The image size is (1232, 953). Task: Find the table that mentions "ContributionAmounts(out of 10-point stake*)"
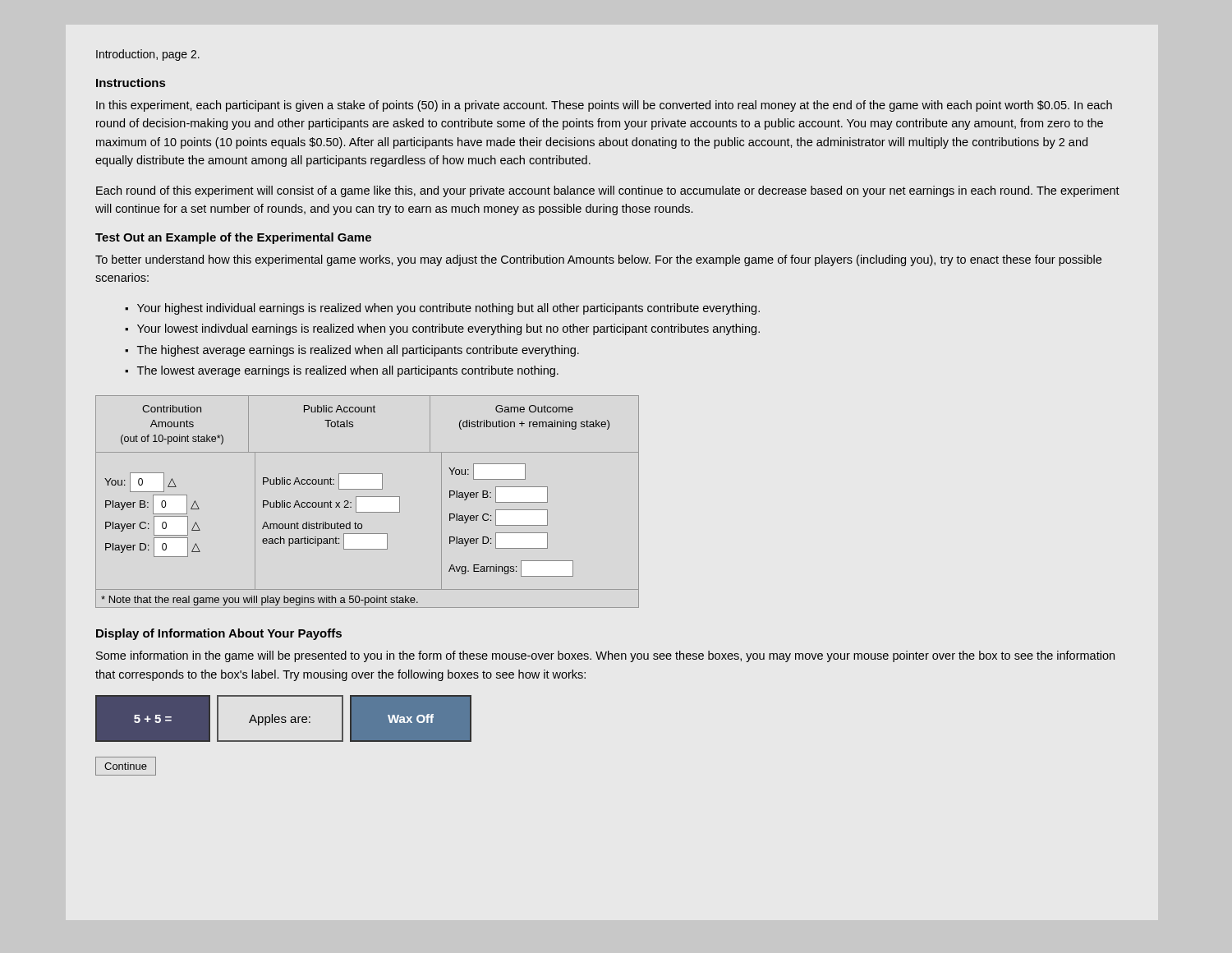(612, 500)
